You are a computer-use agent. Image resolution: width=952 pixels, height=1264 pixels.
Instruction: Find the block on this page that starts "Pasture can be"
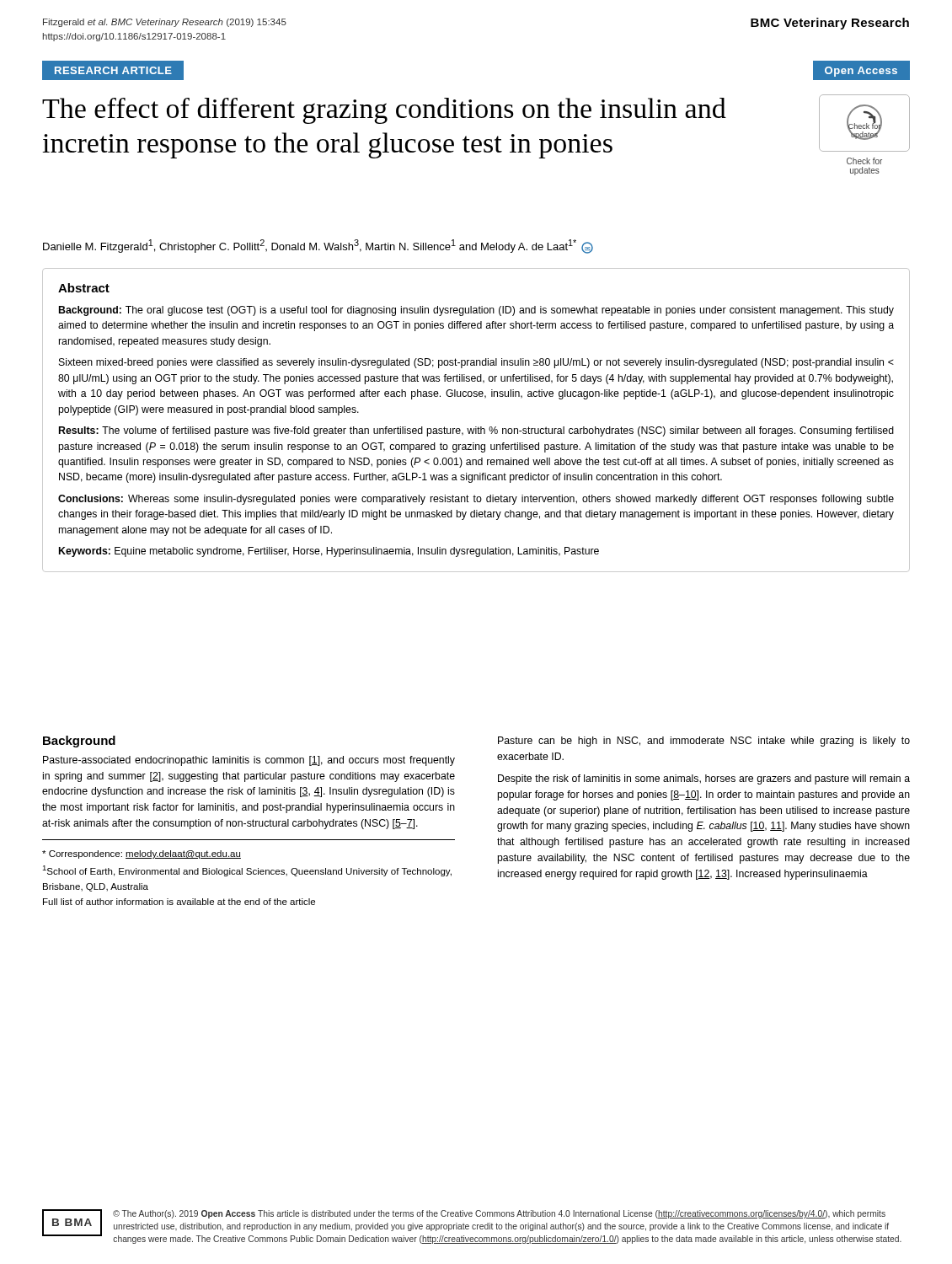[703, 807]
